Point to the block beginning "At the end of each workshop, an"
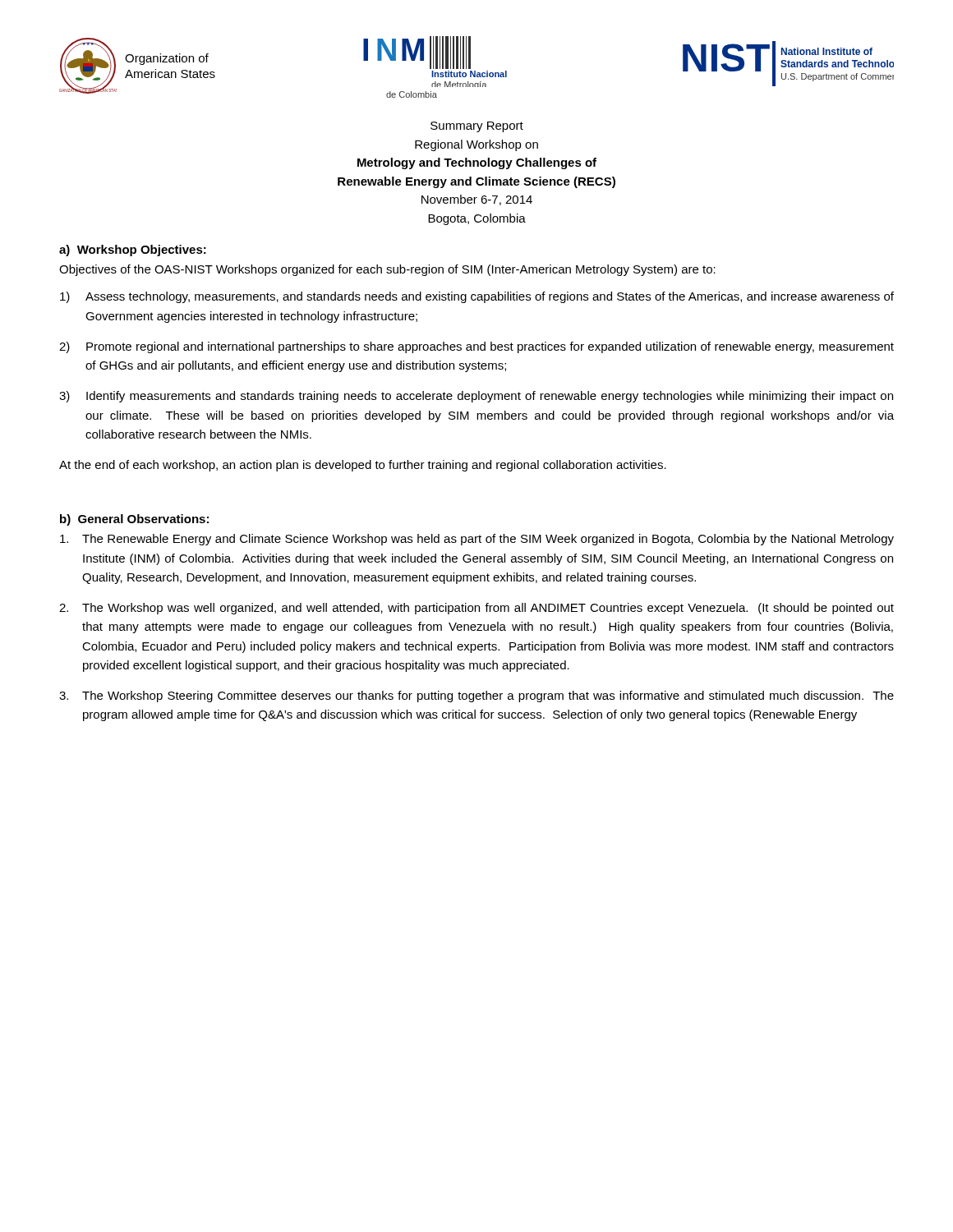 363,464
